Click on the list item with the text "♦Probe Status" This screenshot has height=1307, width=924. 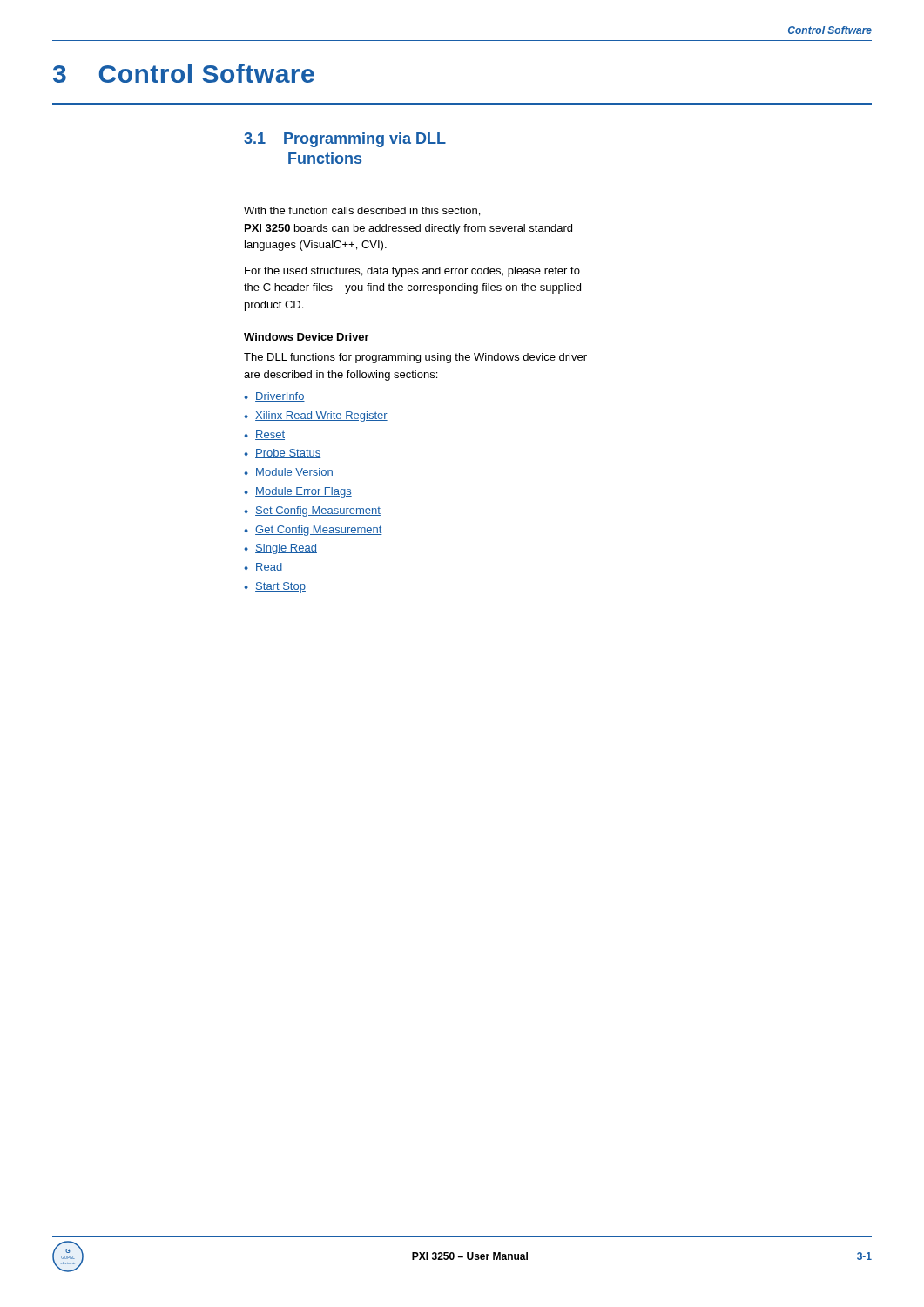tap(282, 454)
